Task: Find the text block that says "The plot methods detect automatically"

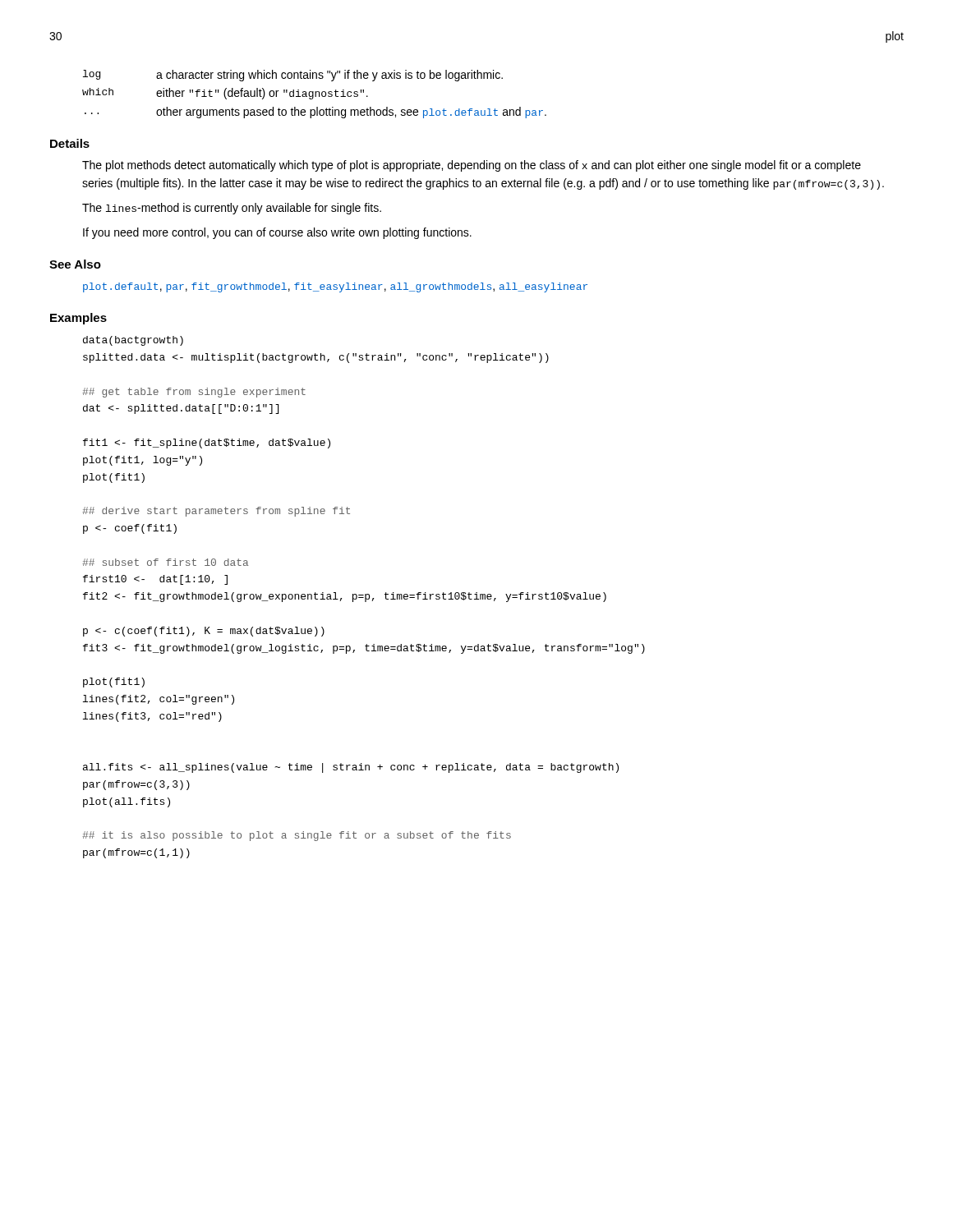Action: pyautogui.click(x=483, y=175)
